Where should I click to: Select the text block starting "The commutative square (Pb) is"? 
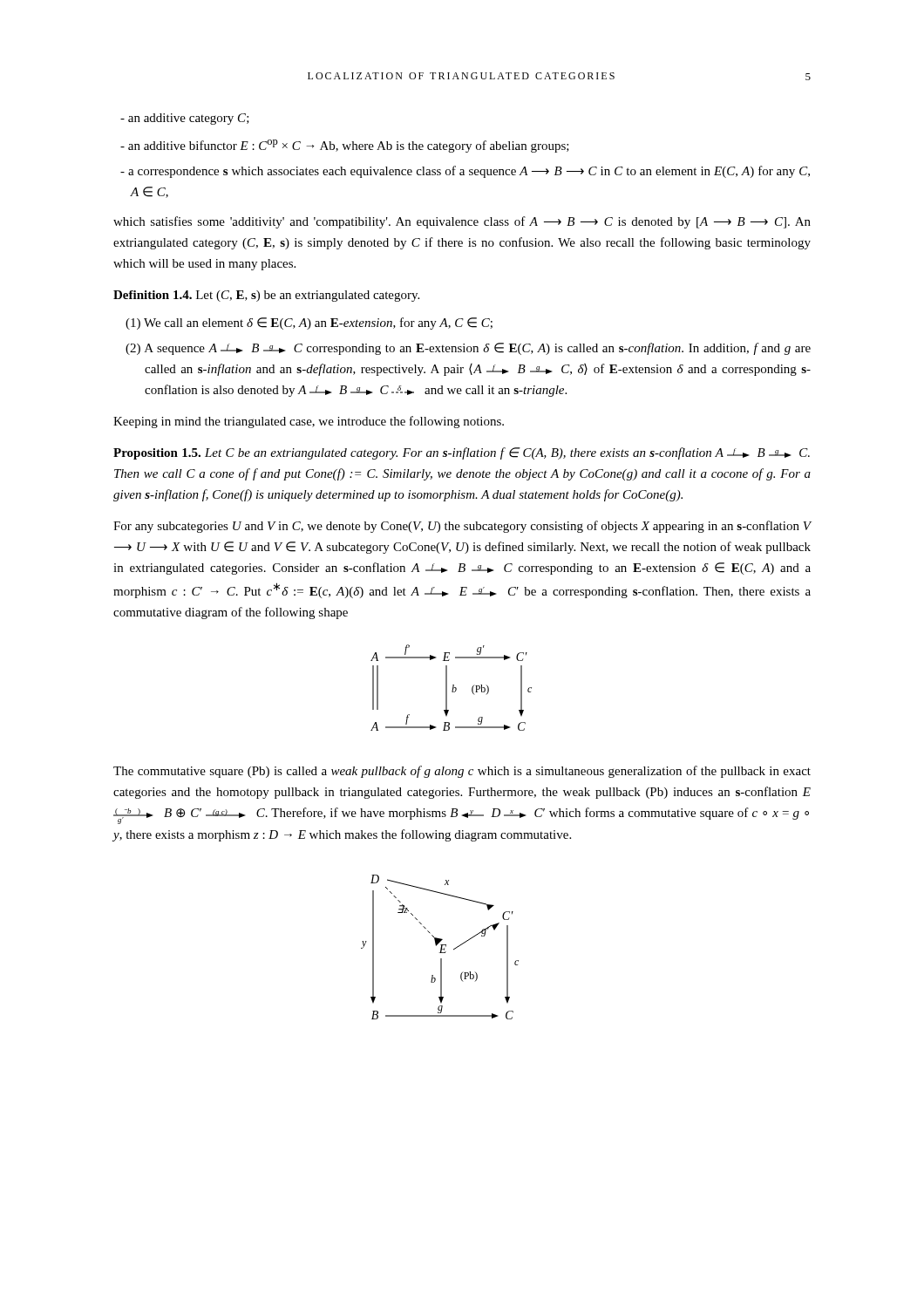coord(462,802)
